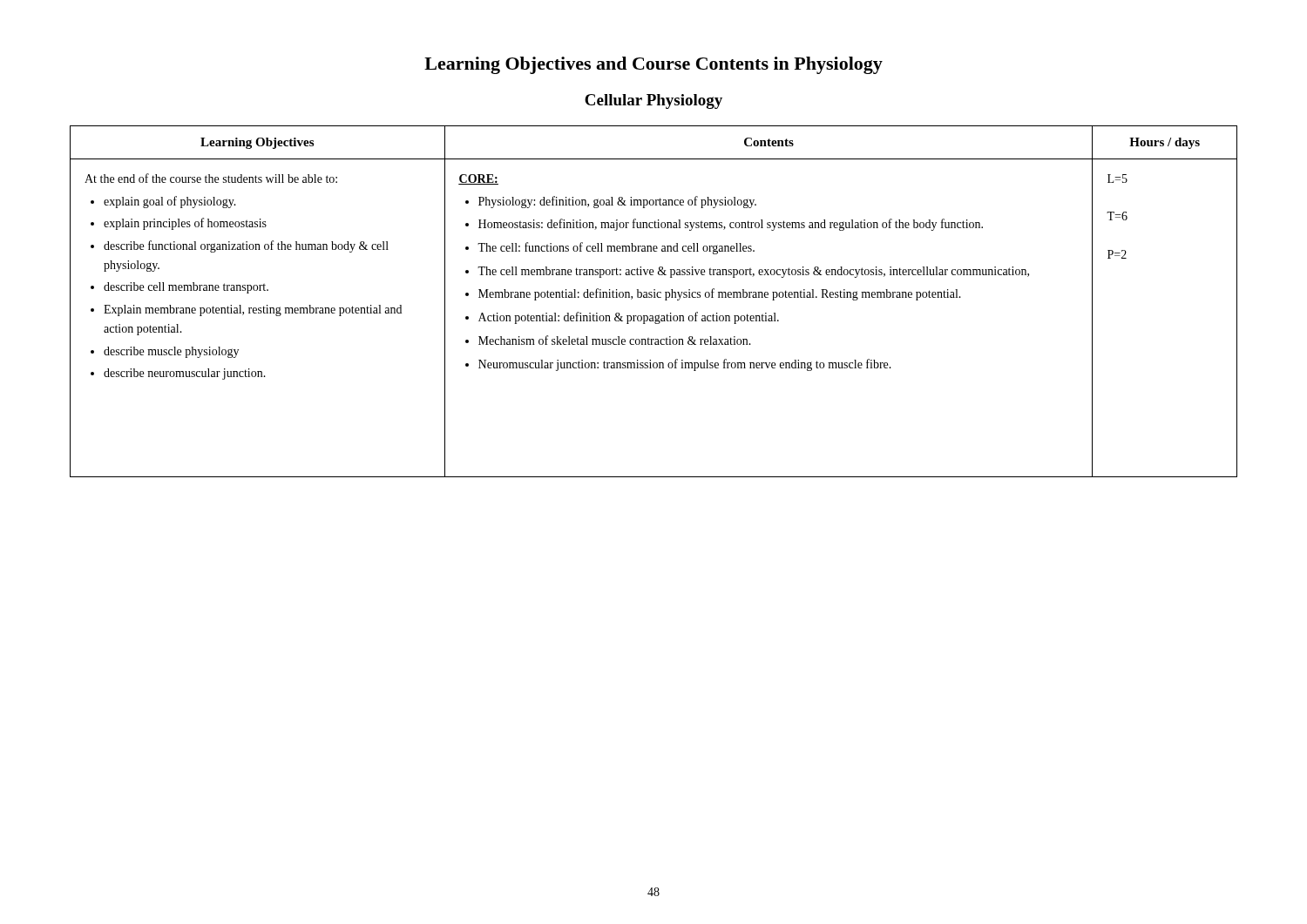Navigate to the text block starting "Learning Objectives and Course Contents in Physiology"
This screenshot has width=1307, height=924.
coord(654,63)
